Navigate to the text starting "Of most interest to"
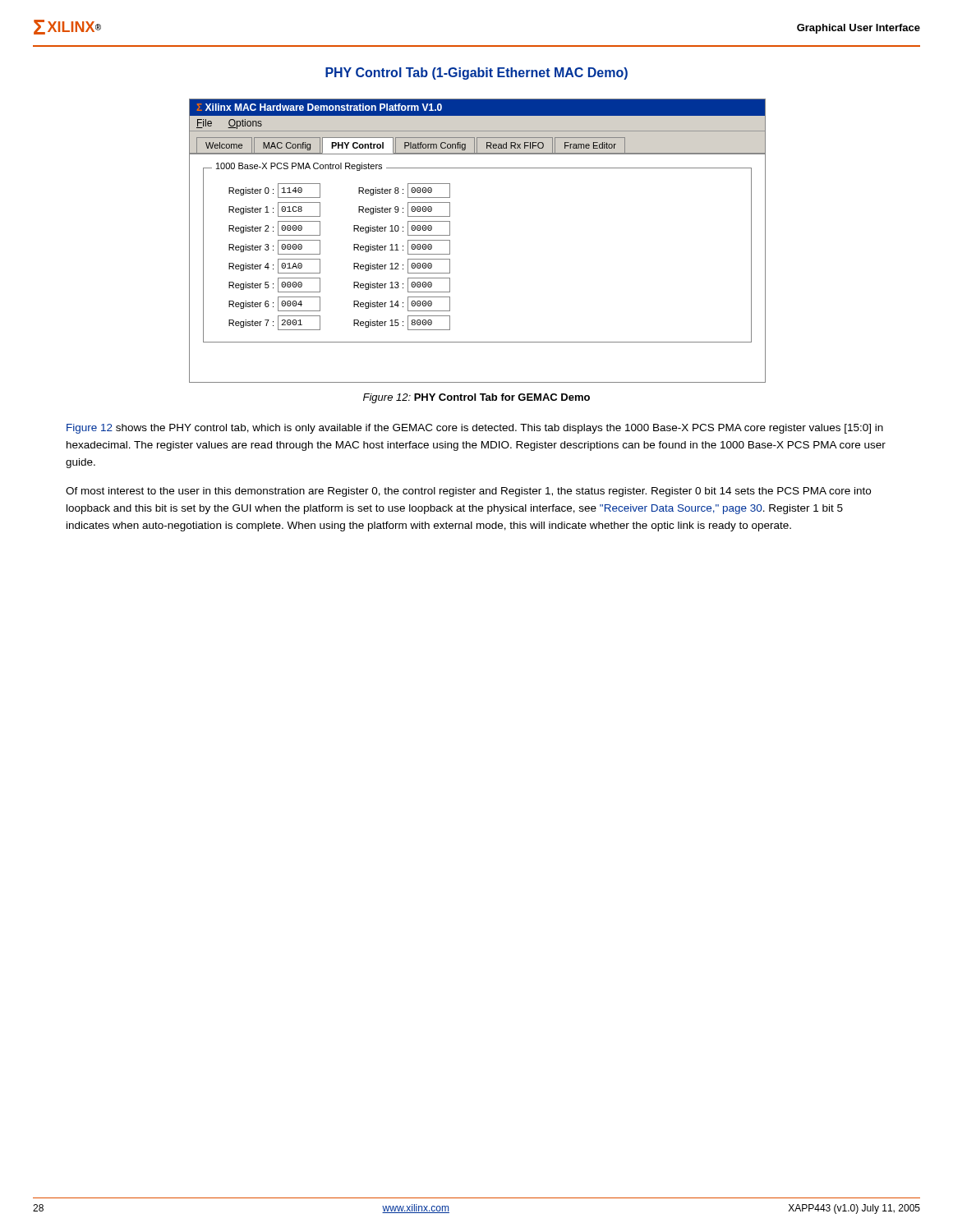This screenshot has width=953, height=1232. click(x=469, y=508)
